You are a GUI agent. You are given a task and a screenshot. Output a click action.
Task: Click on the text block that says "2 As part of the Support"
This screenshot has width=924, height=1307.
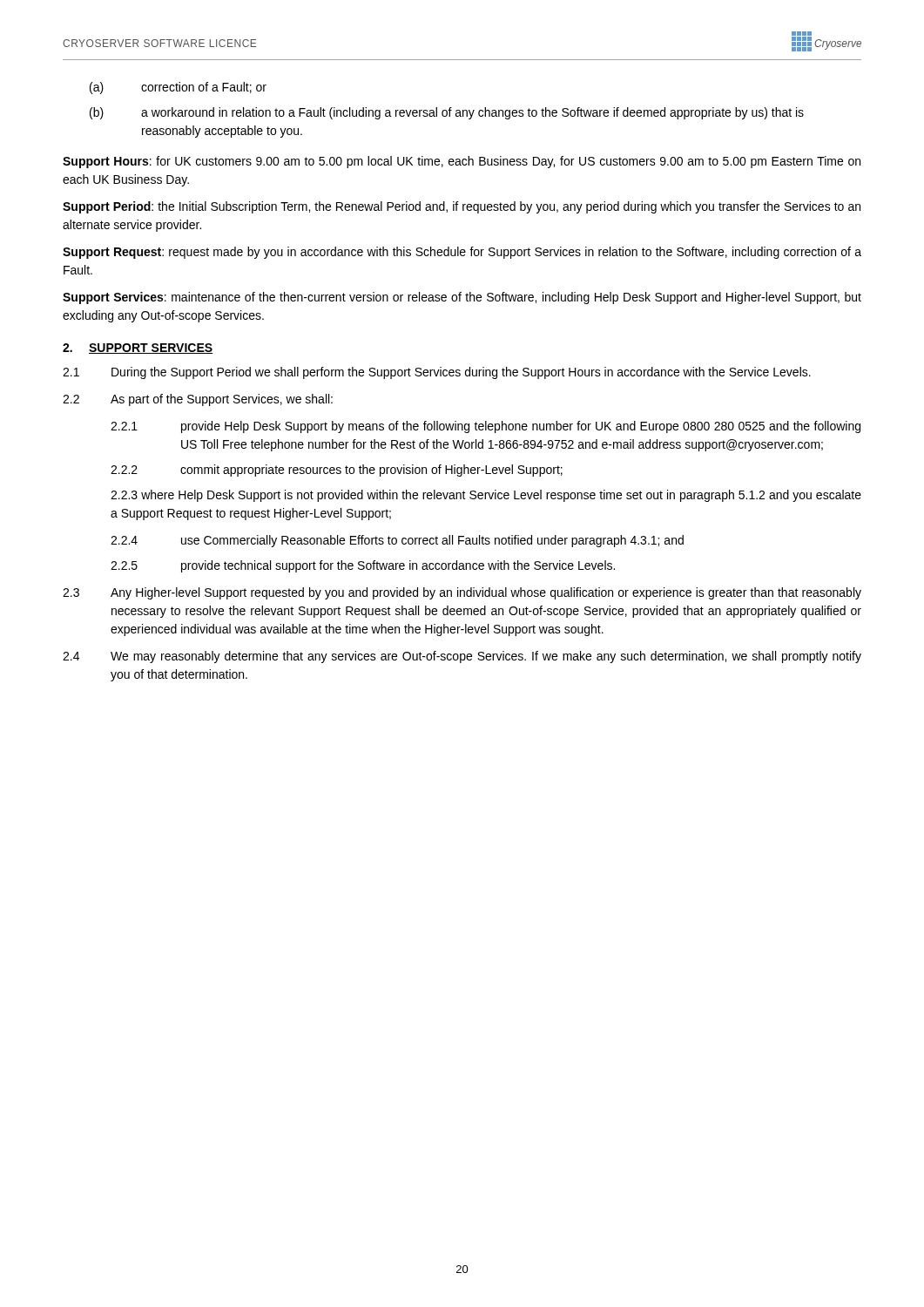(x=198, y=400)
